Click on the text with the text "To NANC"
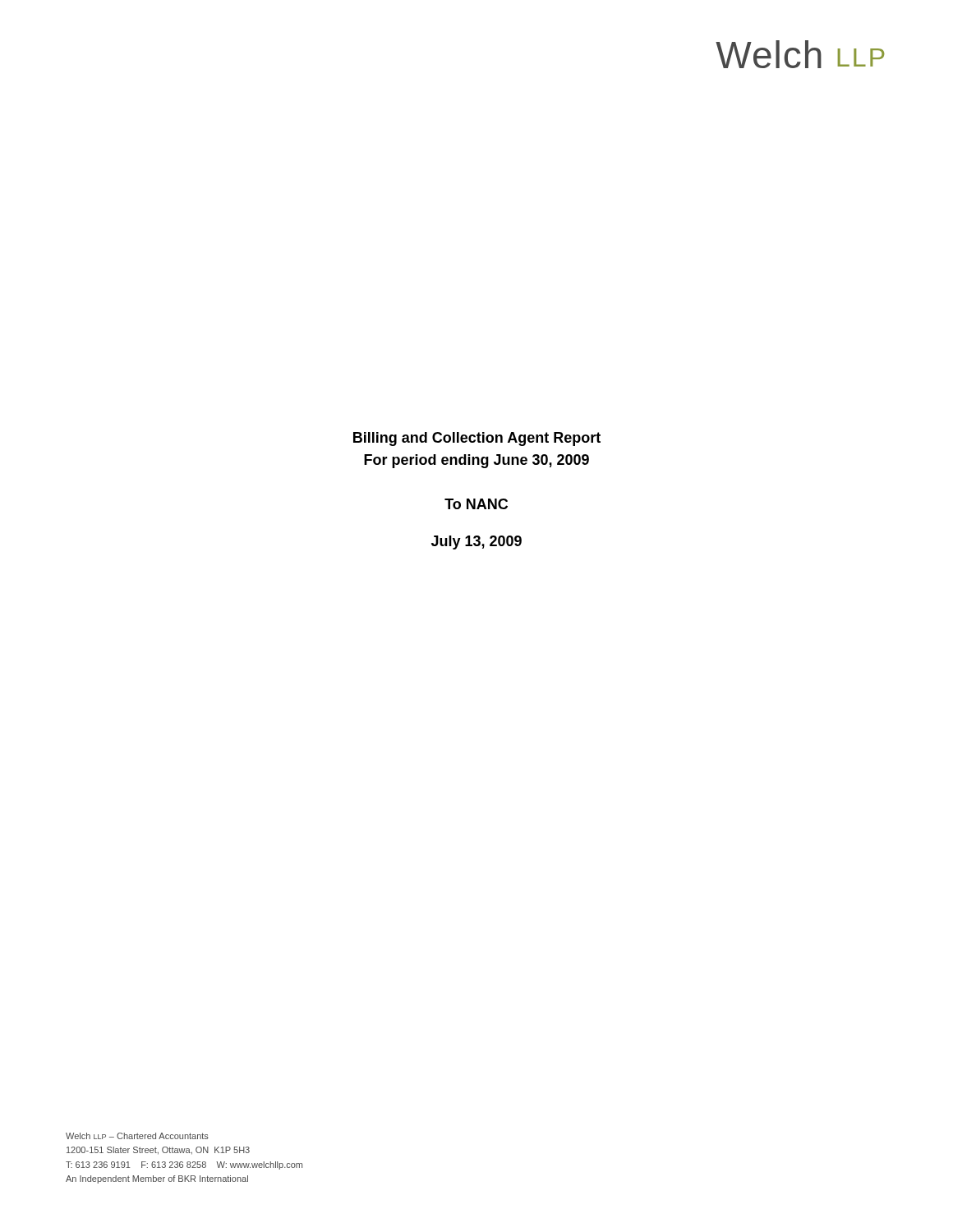 tap(476, 504)
